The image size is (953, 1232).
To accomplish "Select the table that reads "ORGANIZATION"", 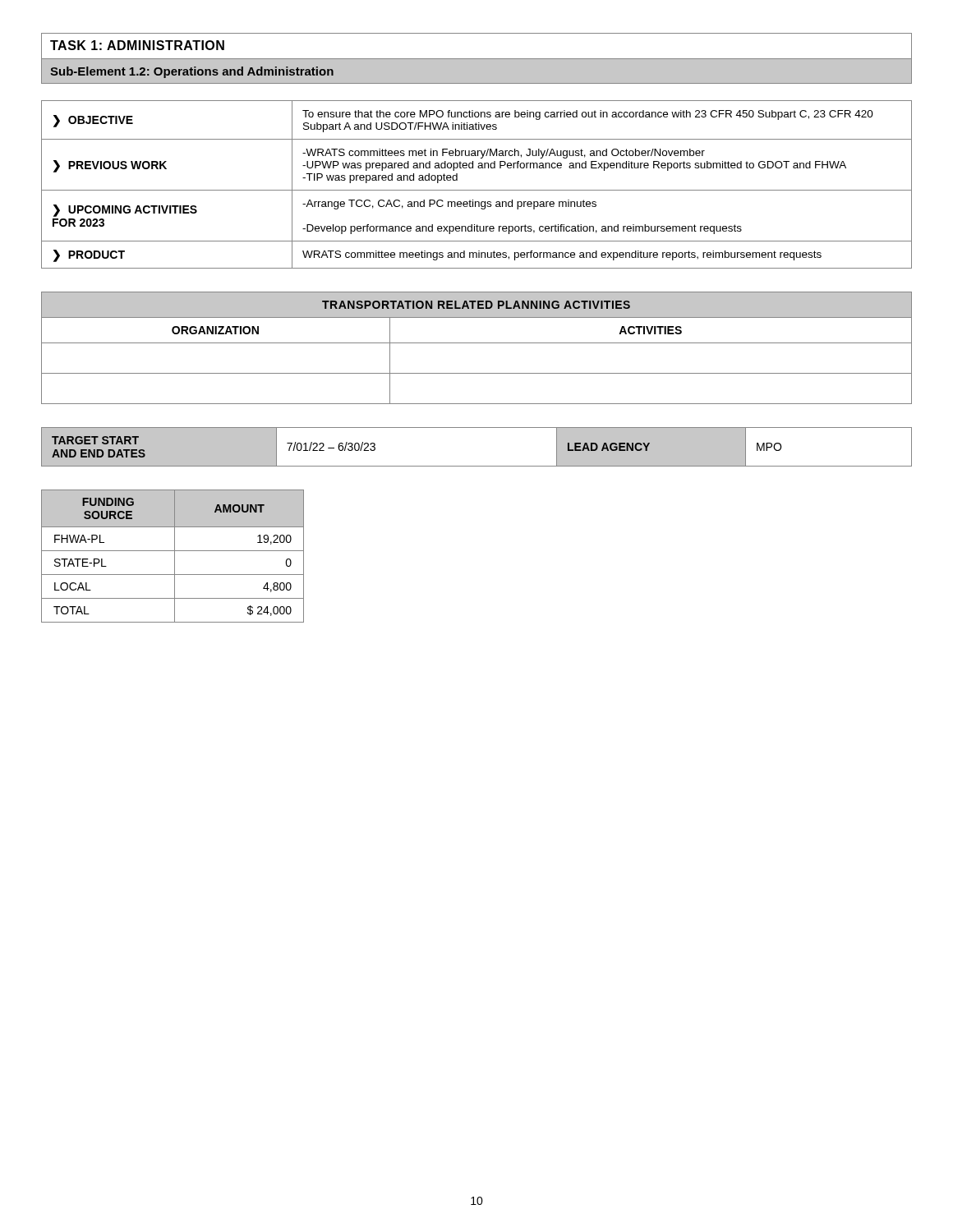I will click(x=476, y=348).
